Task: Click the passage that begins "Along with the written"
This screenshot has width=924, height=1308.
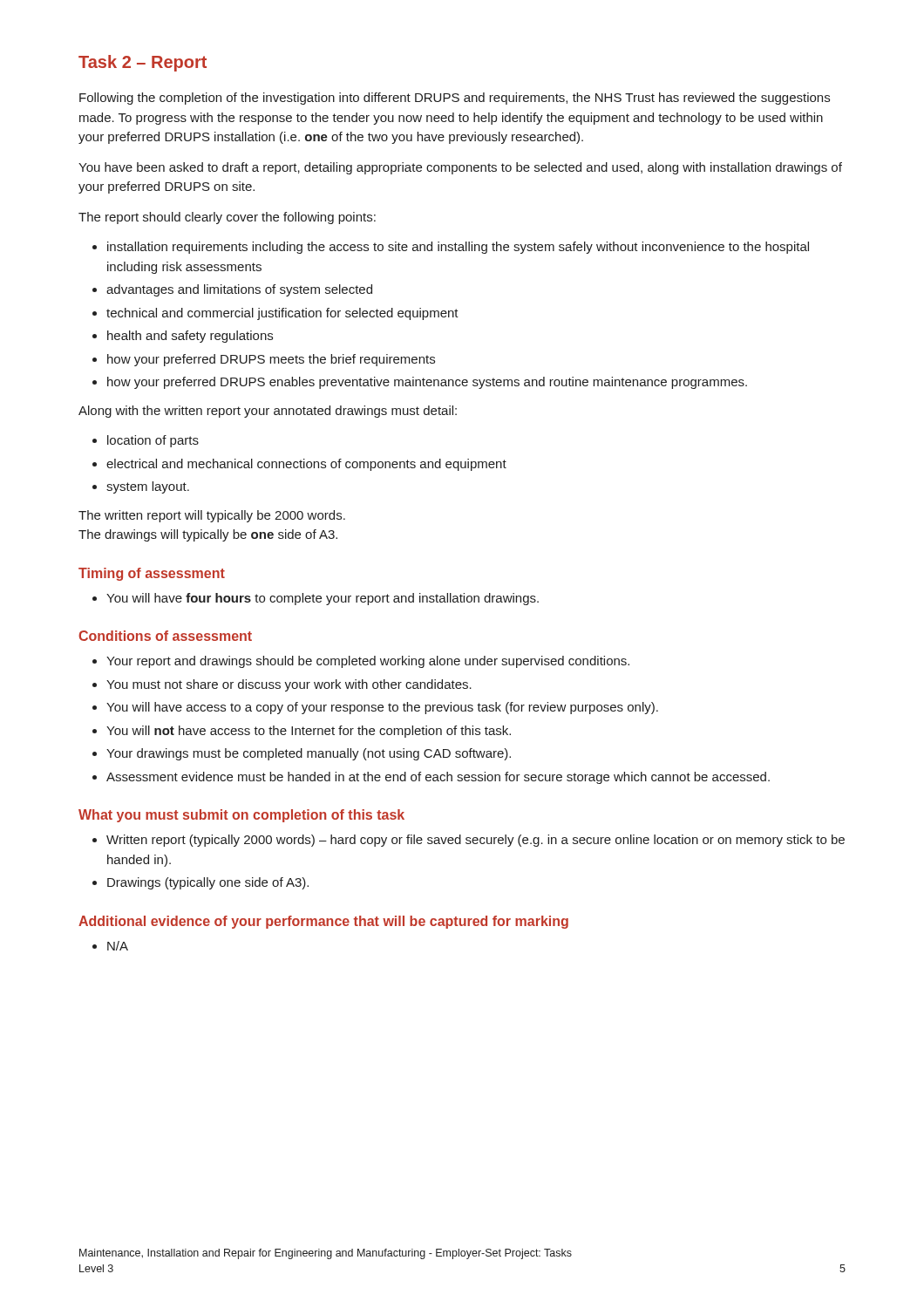Action: click(268, 410)
